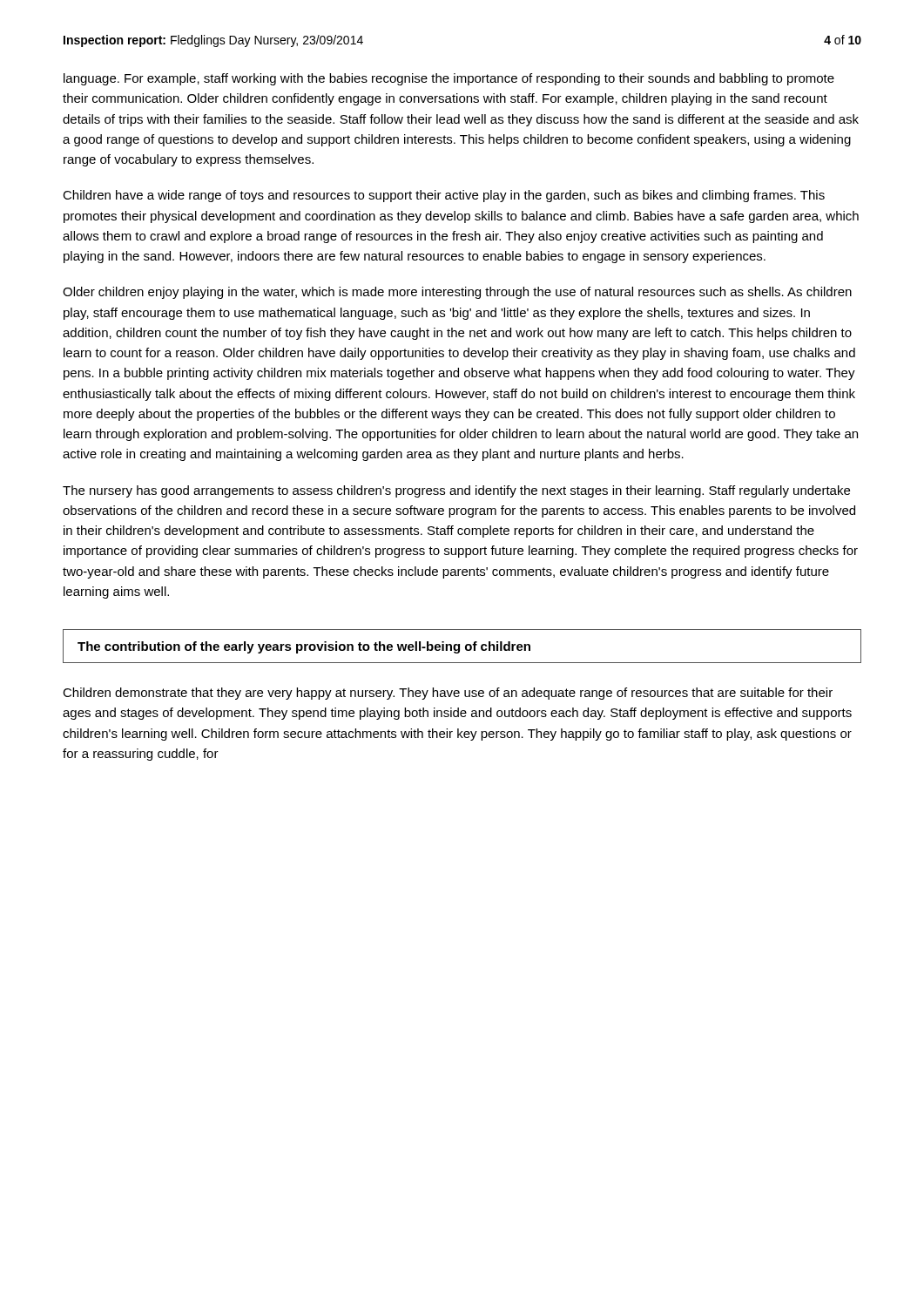The image size is (924, 1307).
Task: Click on the region starting "The nursery has good arrangements to"
Action: pos(460,540)
